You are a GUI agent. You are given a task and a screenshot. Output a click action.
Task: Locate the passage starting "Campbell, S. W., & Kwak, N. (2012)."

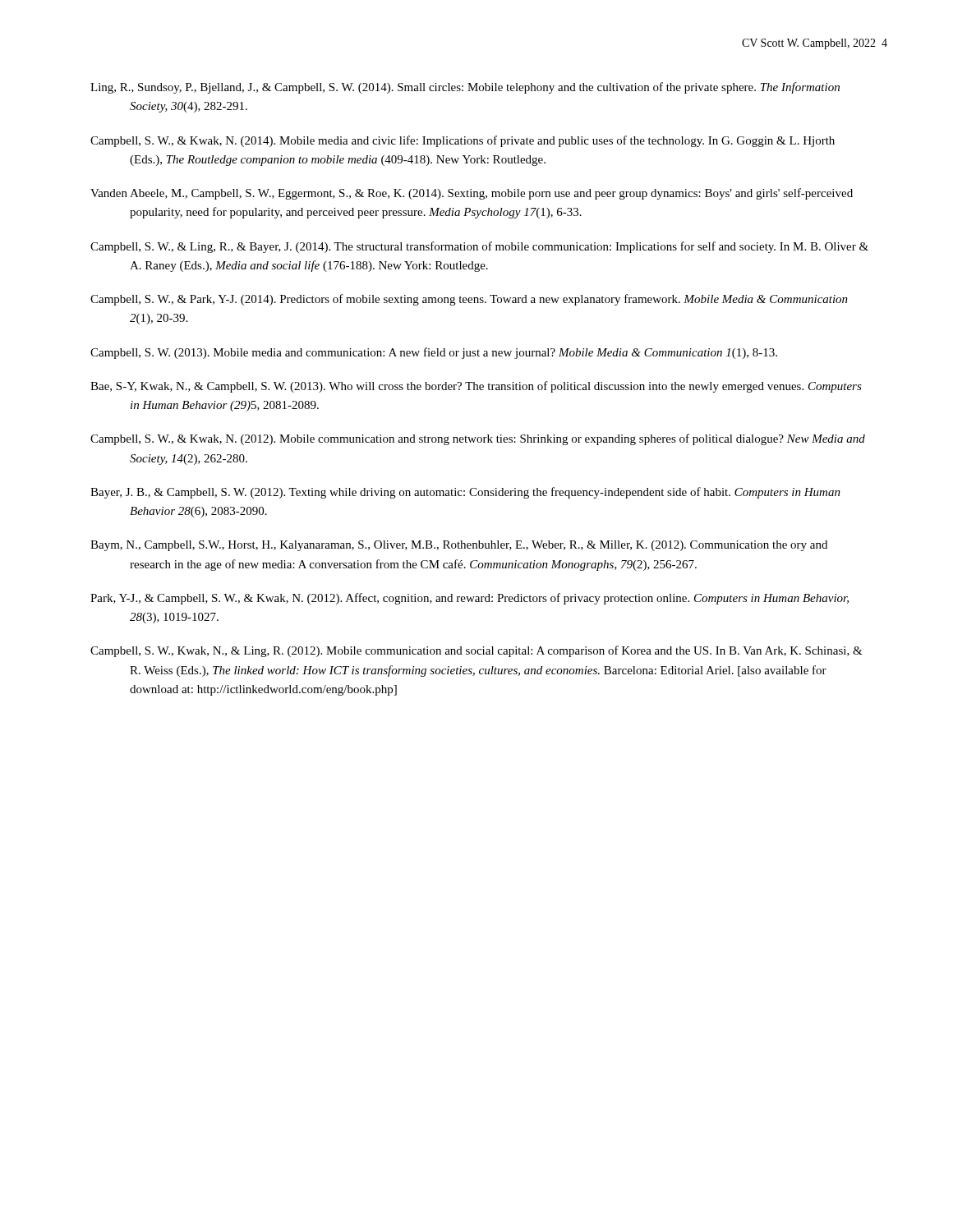coord(481,449)
